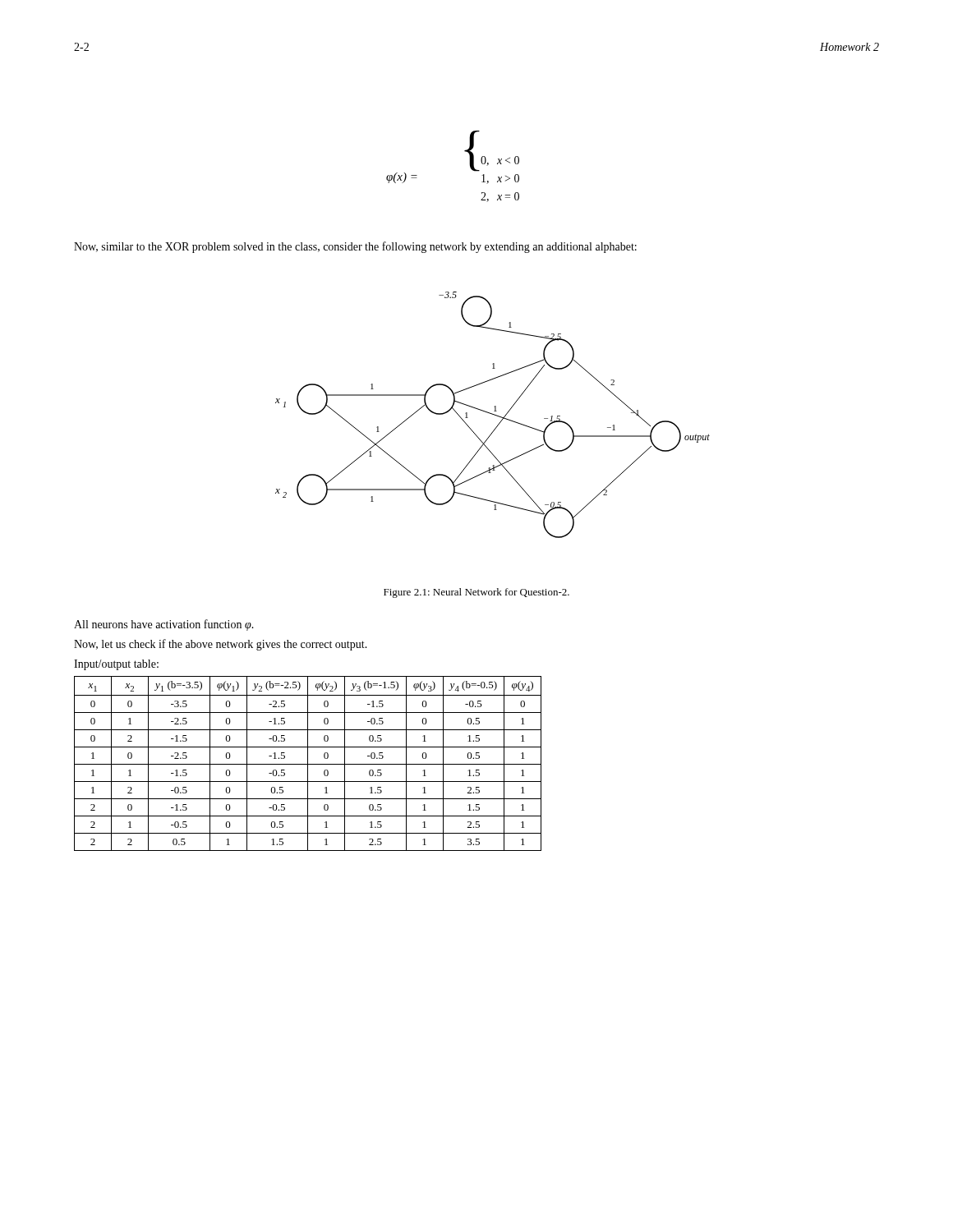Locate the text block containing "All neurons have activation function"
The height and width of the screenshot is (1232, 953).
pyautogui.click(x=164, y=625)
